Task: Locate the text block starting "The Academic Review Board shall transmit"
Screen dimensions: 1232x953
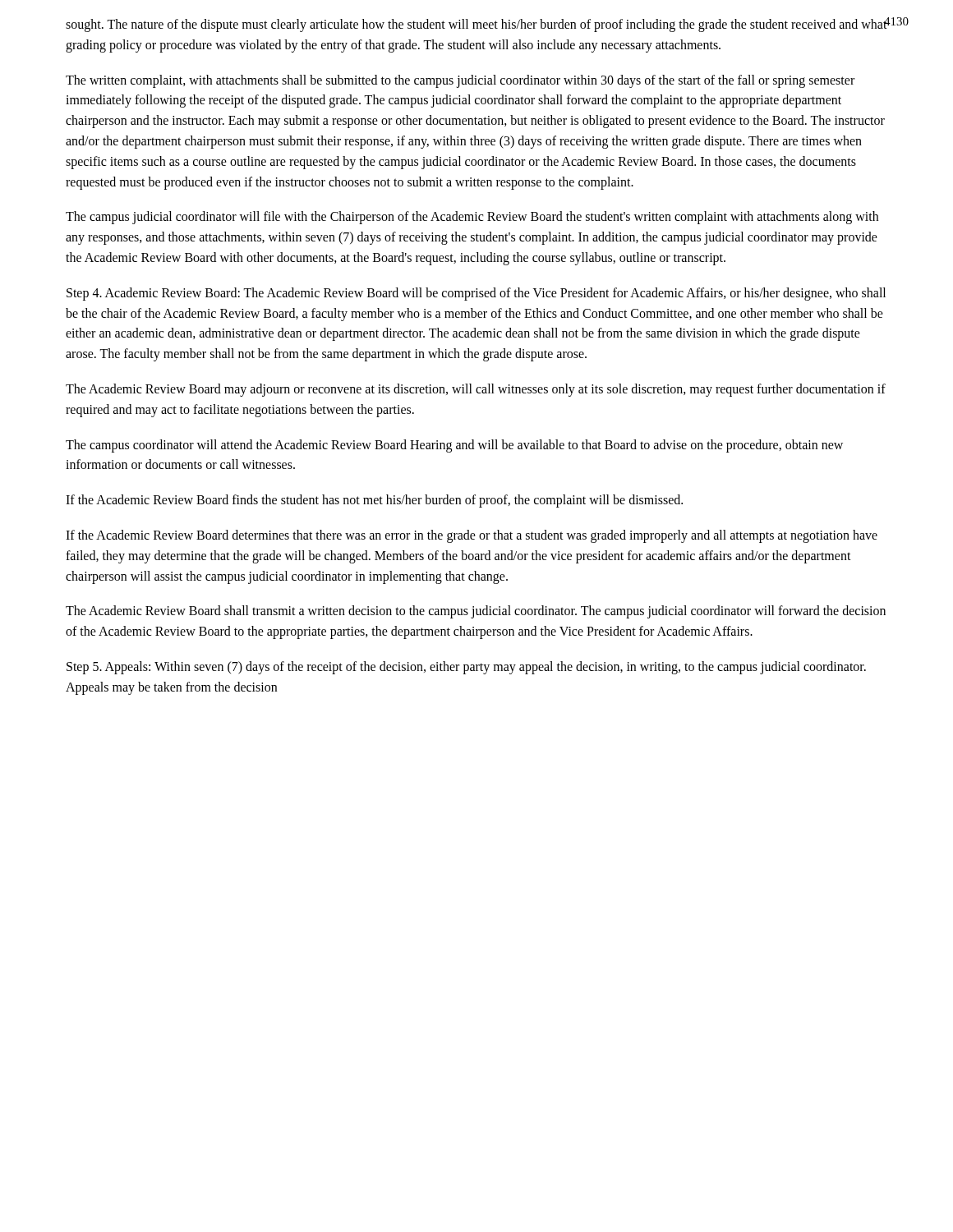Action: click(x=476, y=621)
